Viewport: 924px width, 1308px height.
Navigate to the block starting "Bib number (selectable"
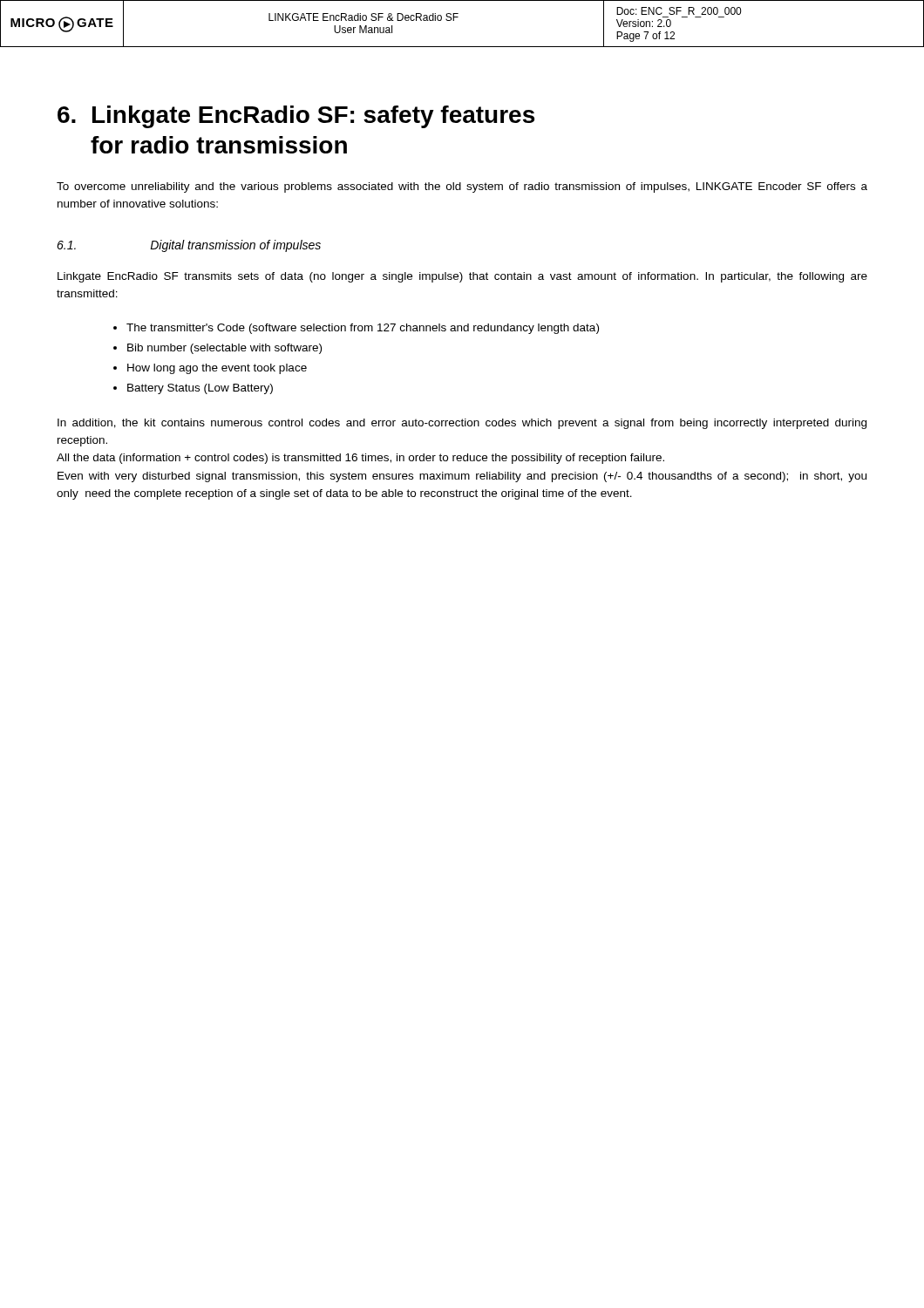point(217,349)
